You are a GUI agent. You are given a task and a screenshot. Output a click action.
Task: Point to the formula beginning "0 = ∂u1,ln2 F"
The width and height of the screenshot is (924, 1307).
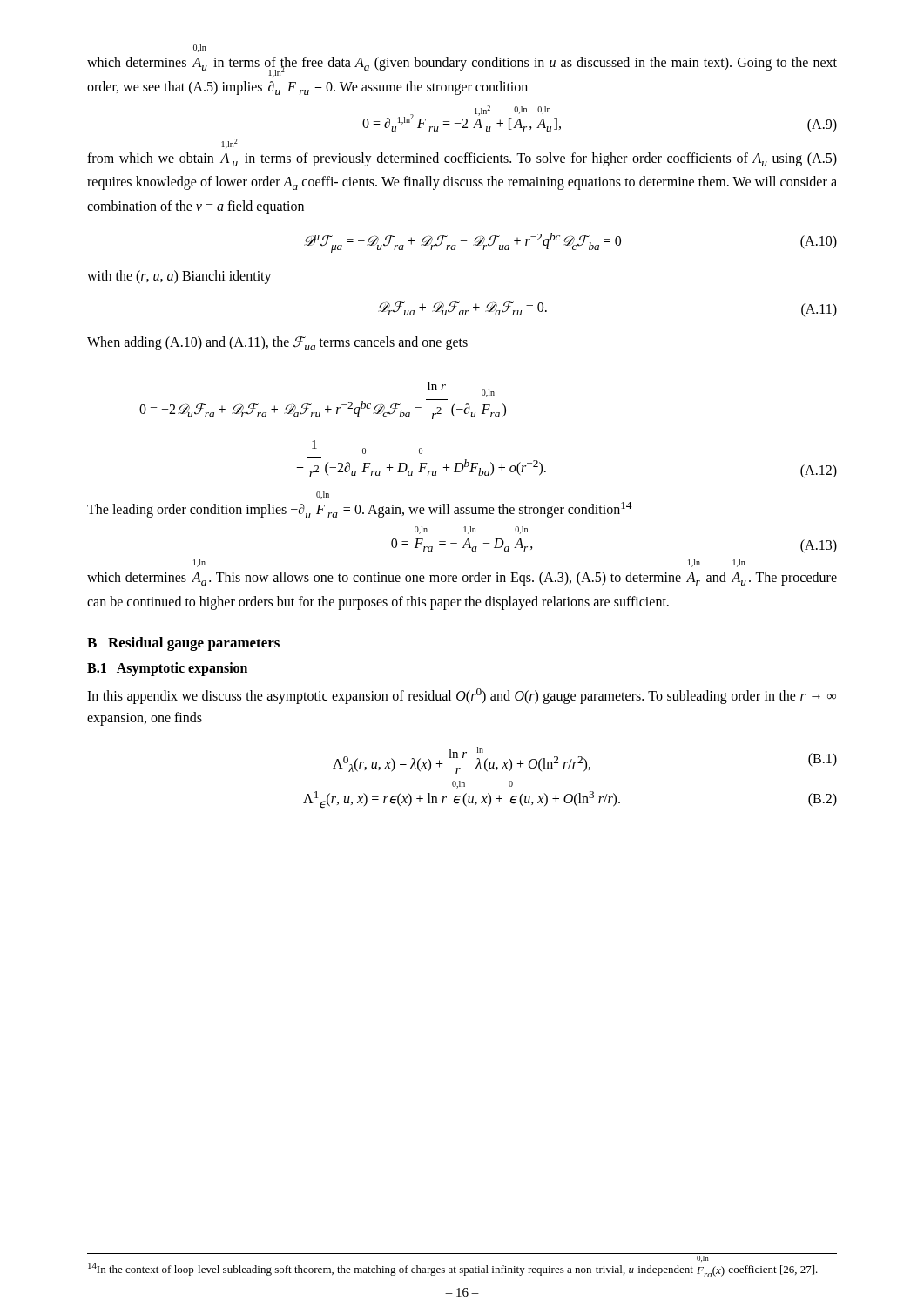click(x=462, y=124)
